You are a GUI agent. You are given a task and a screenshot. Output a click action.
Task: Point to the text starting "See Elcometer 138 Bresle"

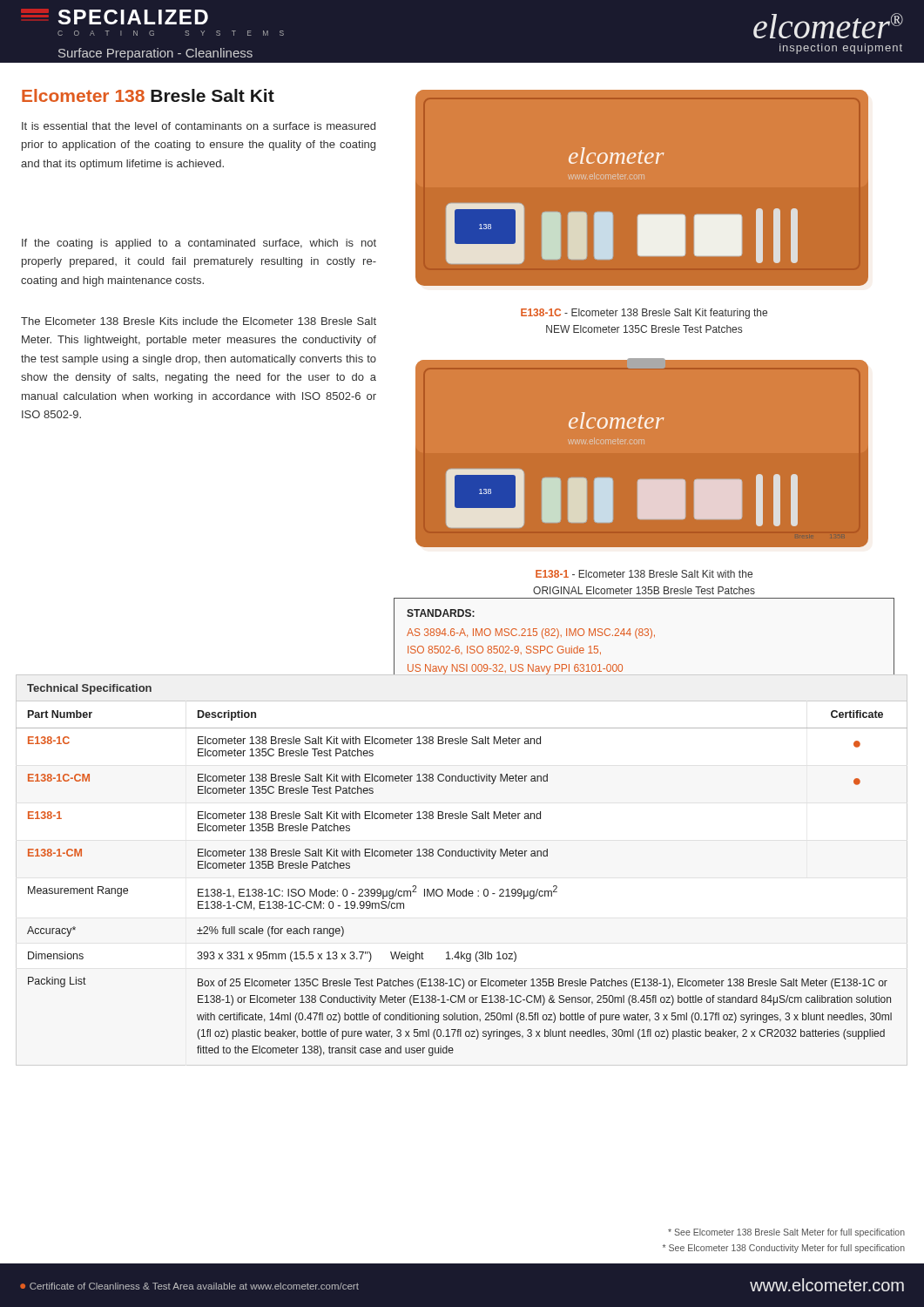[x=784, y=1240]
